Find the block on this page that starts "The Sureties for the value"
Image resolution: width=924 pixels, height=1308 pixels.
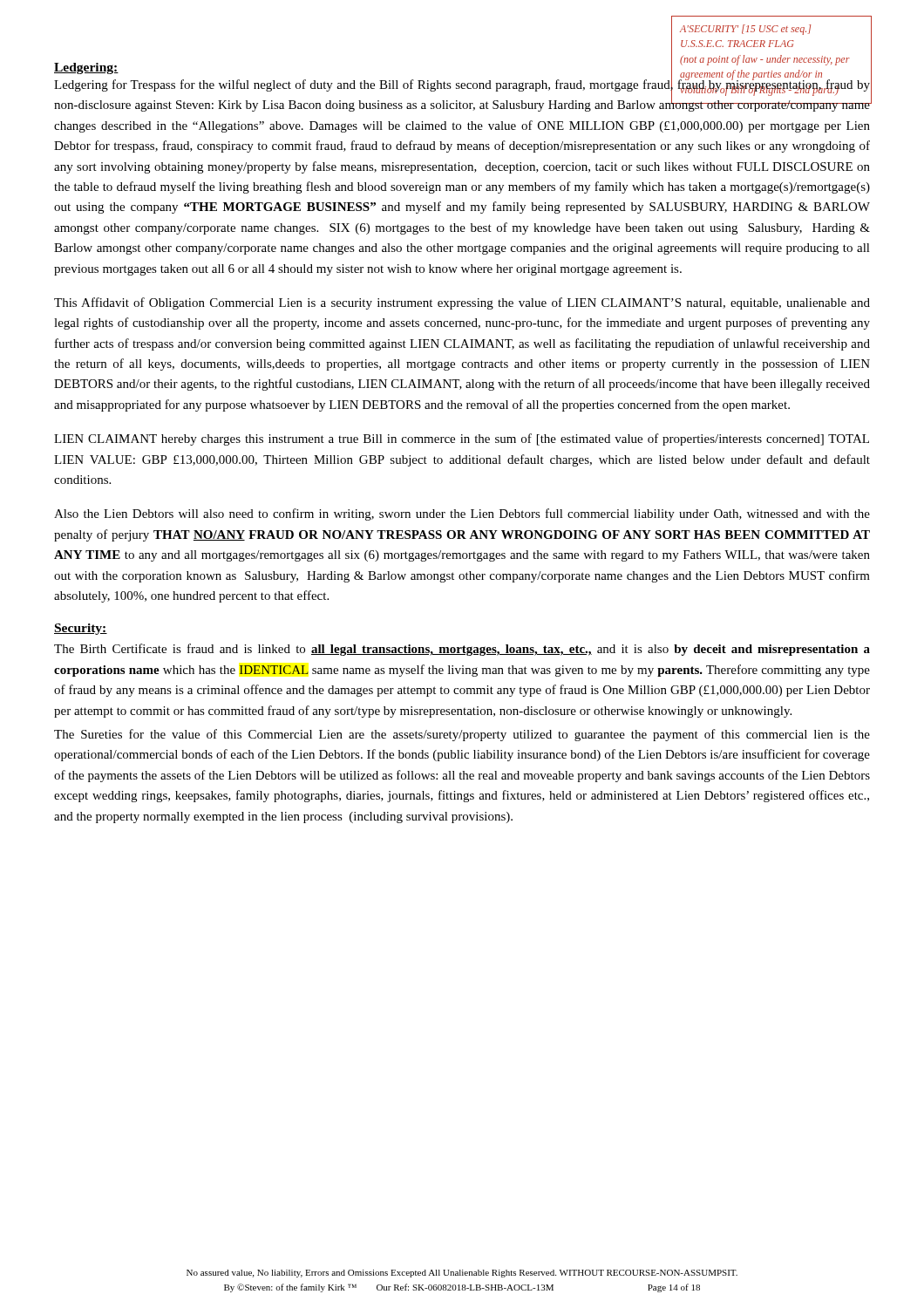(462, 775)
